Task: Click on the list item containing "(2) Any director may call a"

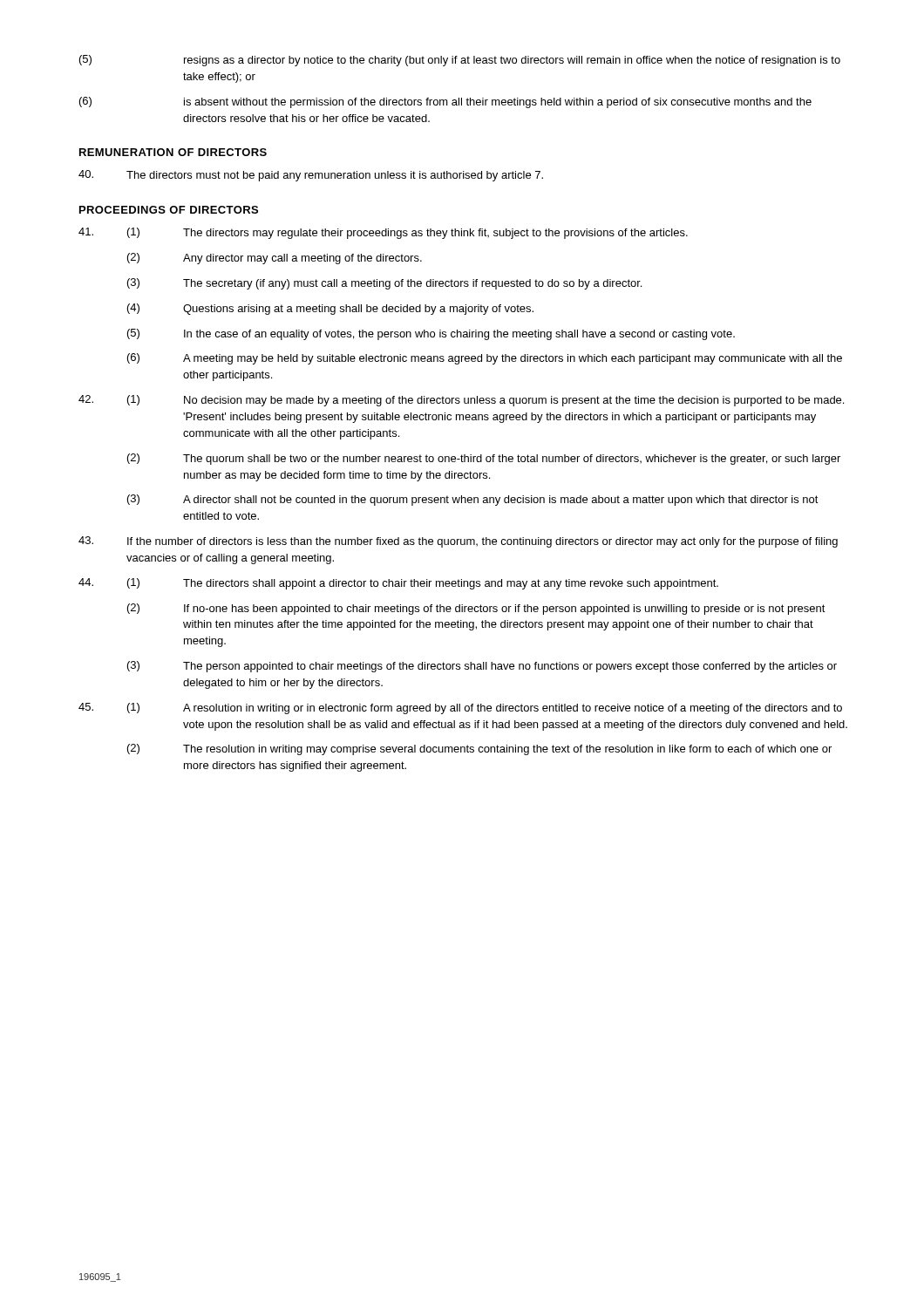Action: pos(275,259)
